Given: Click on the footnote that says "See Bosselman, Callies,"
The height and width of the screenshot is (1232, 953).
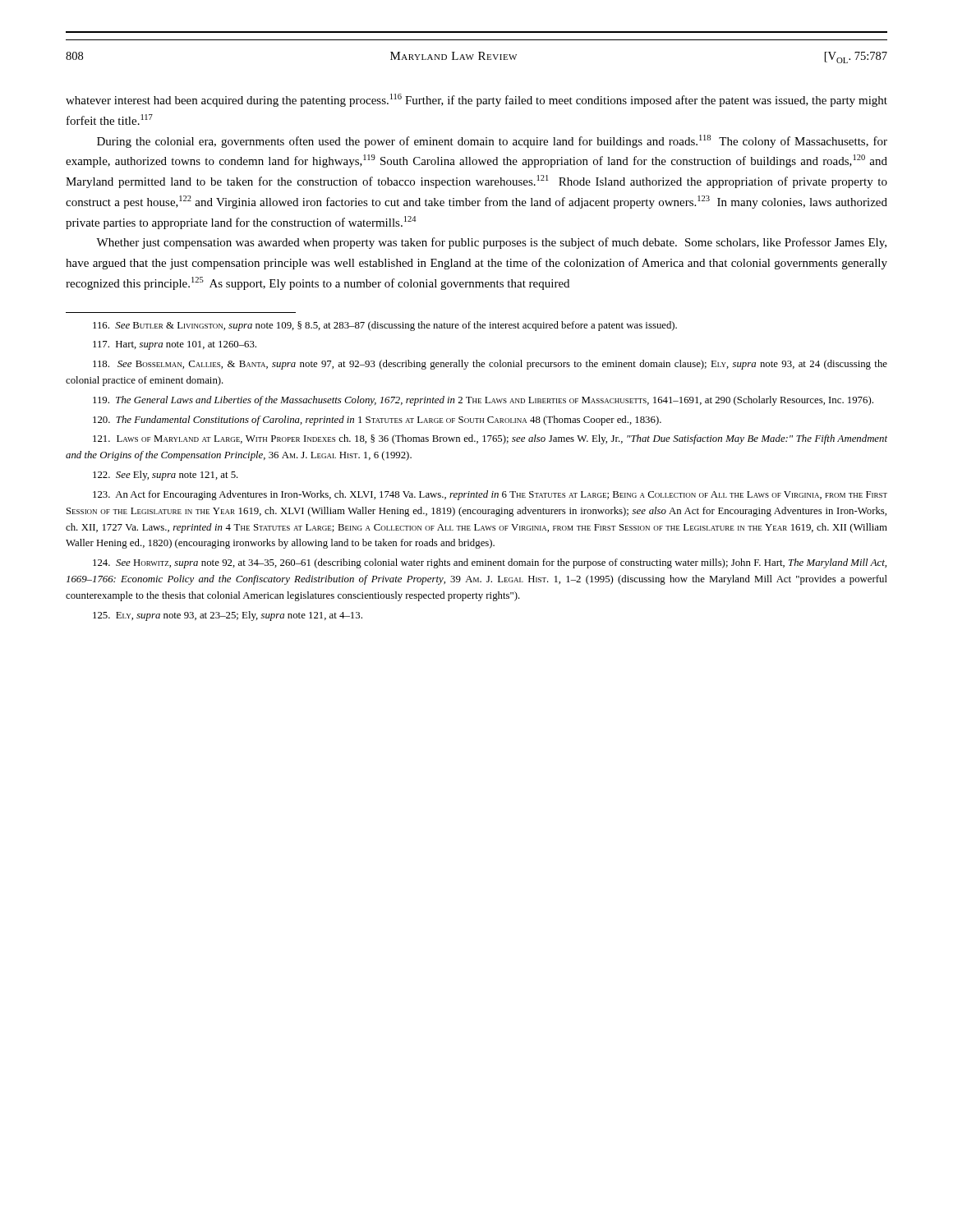Looking at the screenshot, I should tap(476, 373).
